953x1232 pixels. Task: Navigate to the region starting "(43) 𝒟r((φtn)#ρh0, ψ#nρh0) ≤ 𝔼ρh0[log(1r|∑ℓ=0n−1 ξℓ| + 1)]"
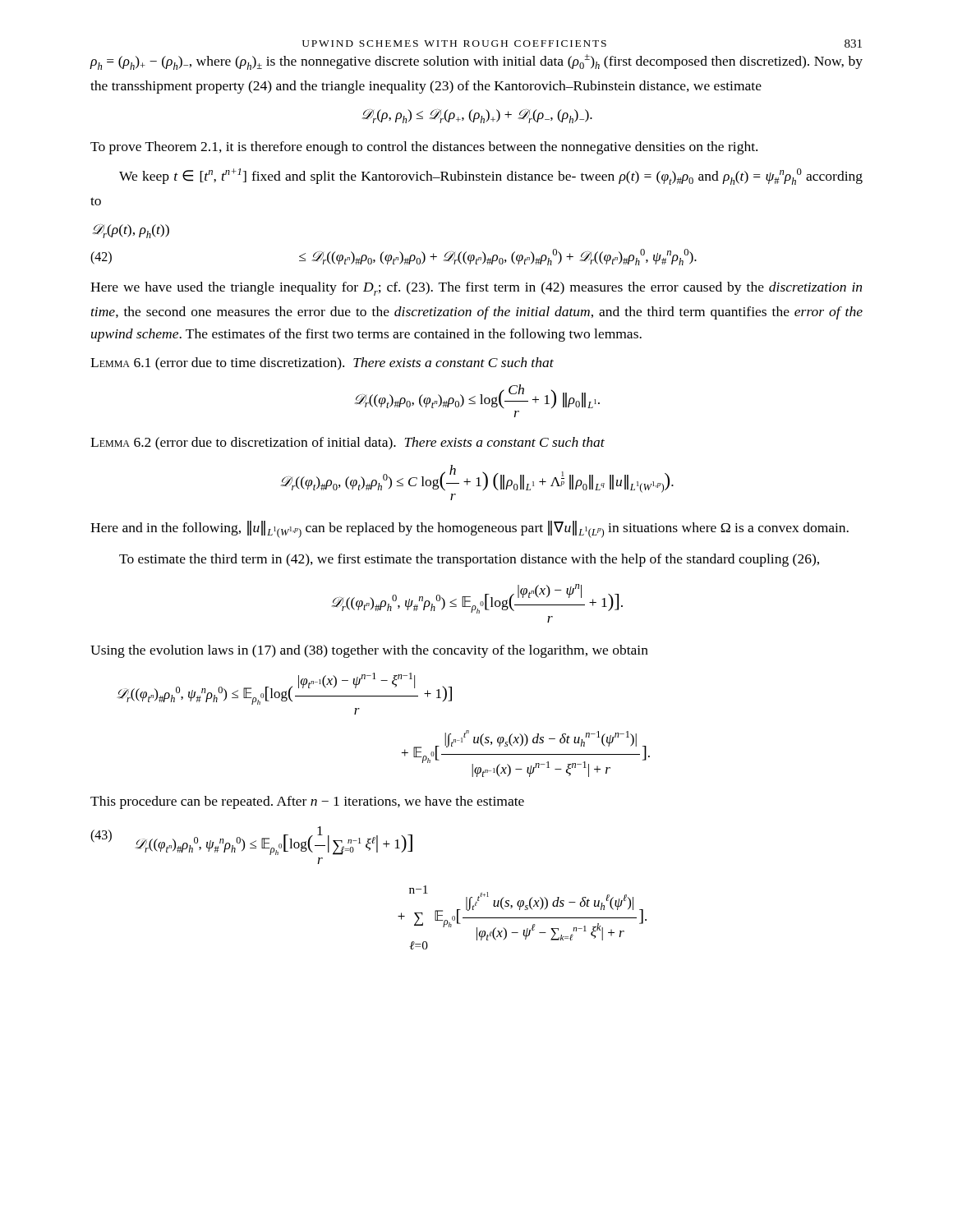476,888
